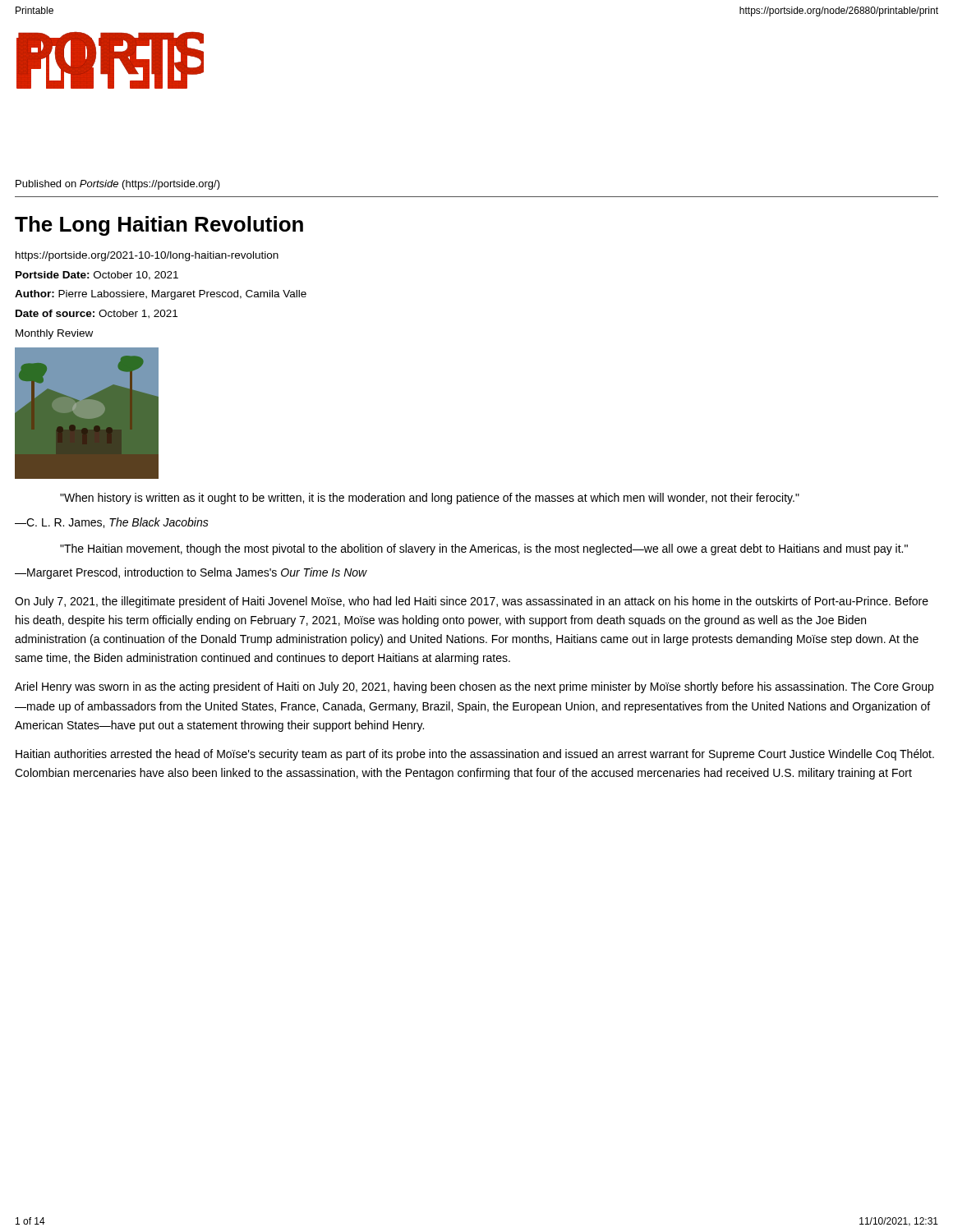
Task: Click where it says "The Long Haitian Revolution"
Action: pos(160,224)
